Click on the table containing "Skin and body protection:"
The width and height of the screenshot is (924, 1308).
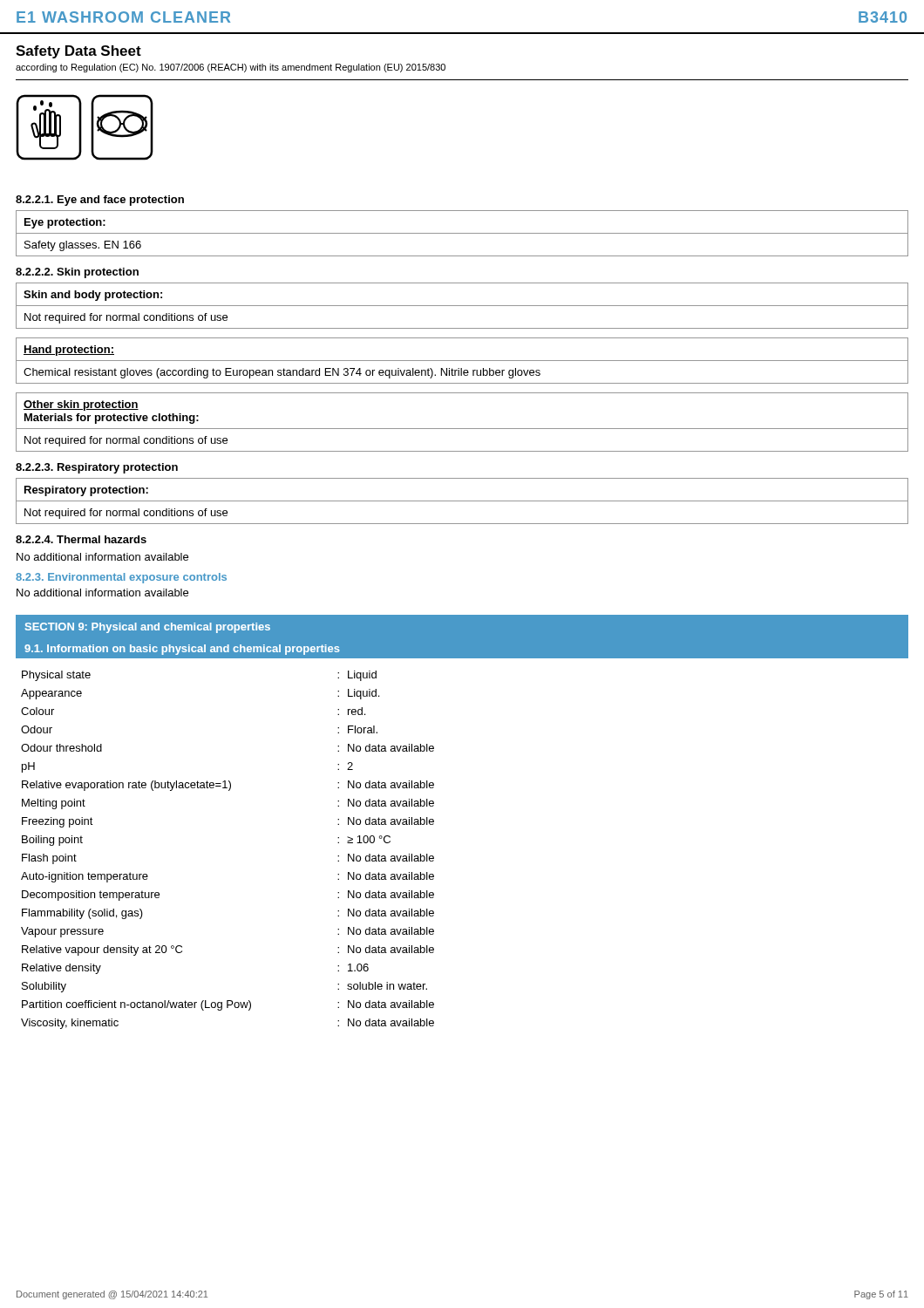pos(462,306)
